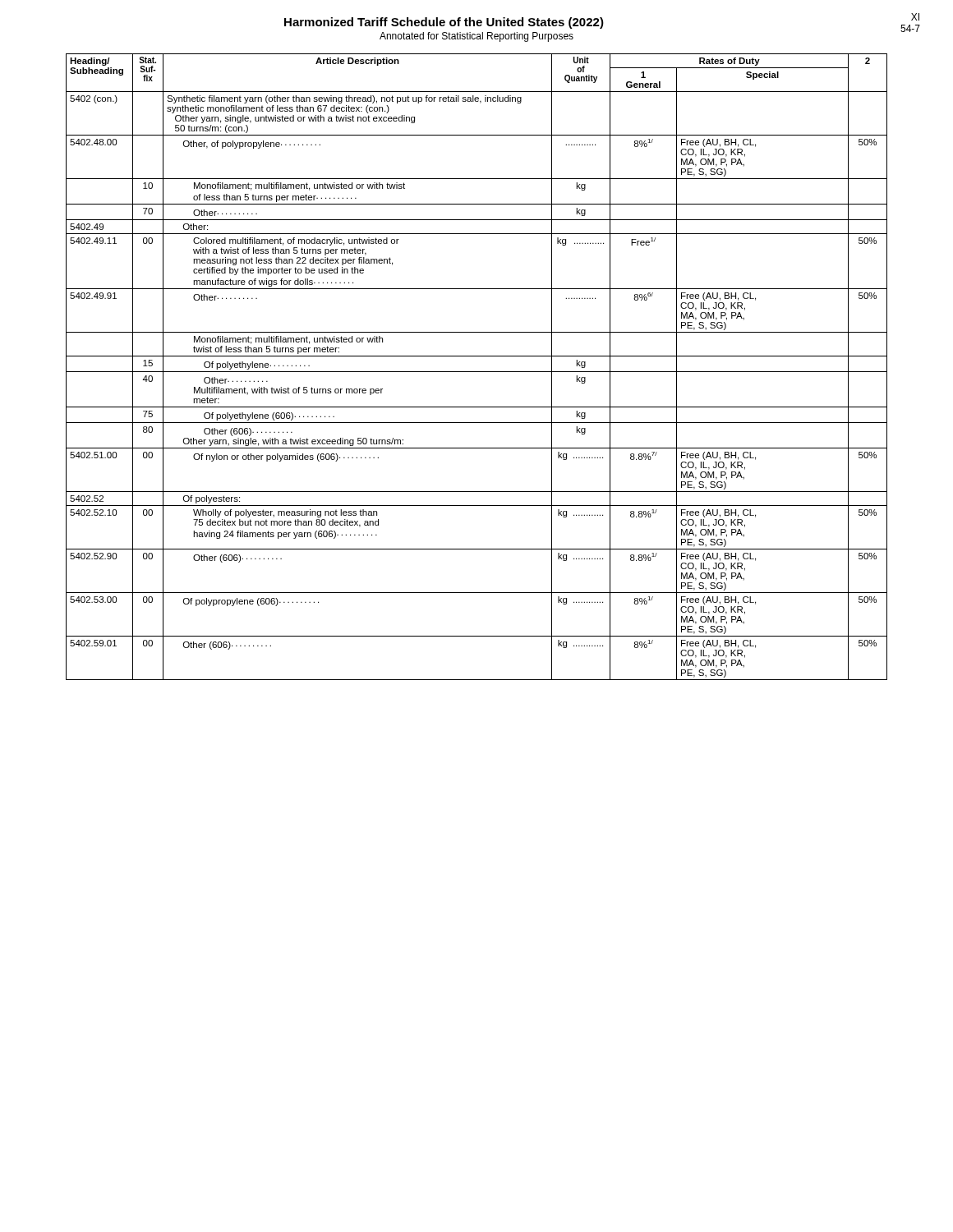Image resolution: width=953 pixels, height=1232 pixels.
Task: Where is the title that starts "Harmonized Tariff Schedule of the"?
Action: (x=444, y=22)
